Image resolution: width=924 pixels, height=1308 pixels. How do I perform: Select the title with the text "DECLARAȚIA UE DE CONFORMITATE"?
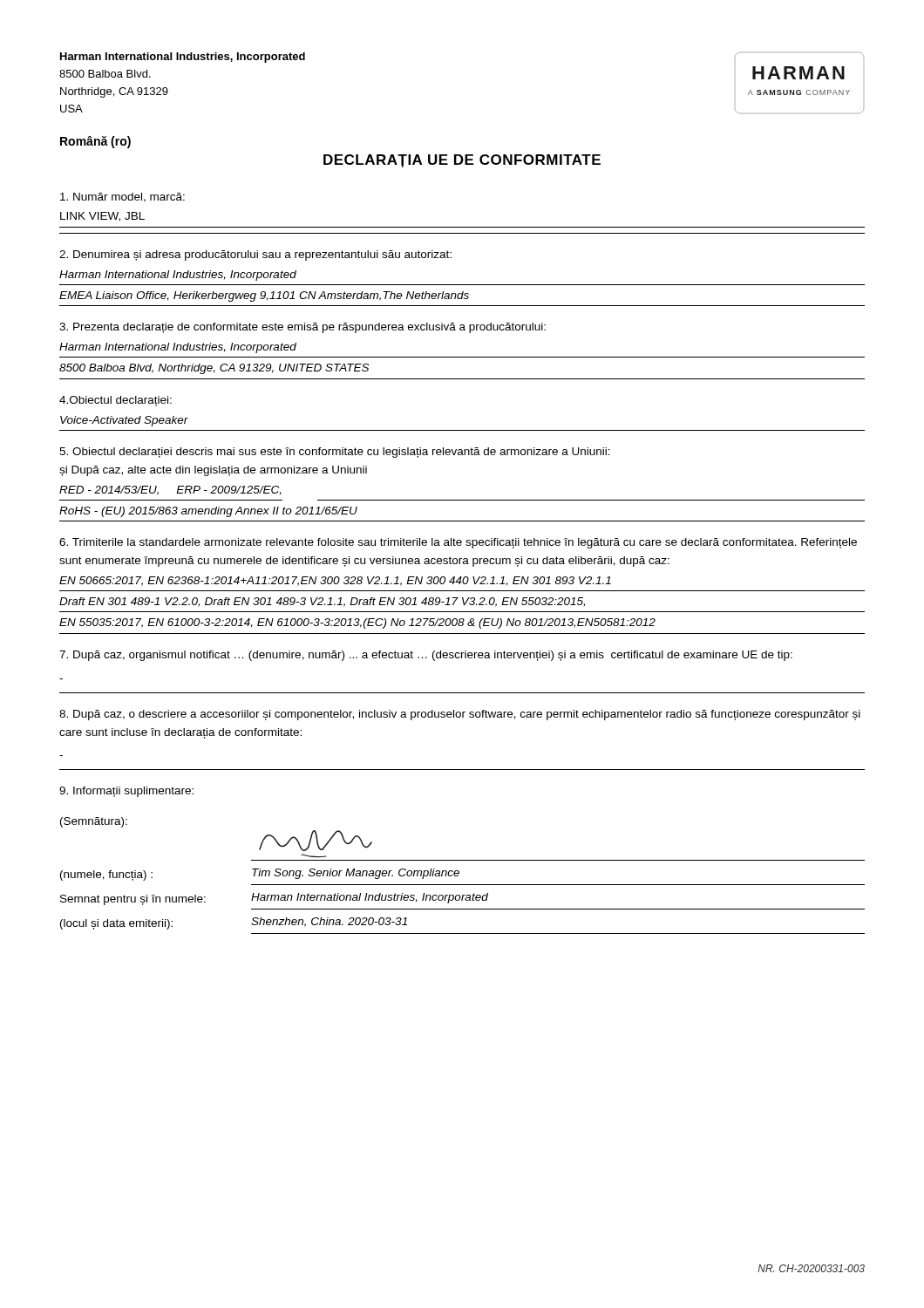tap(462, 160)
